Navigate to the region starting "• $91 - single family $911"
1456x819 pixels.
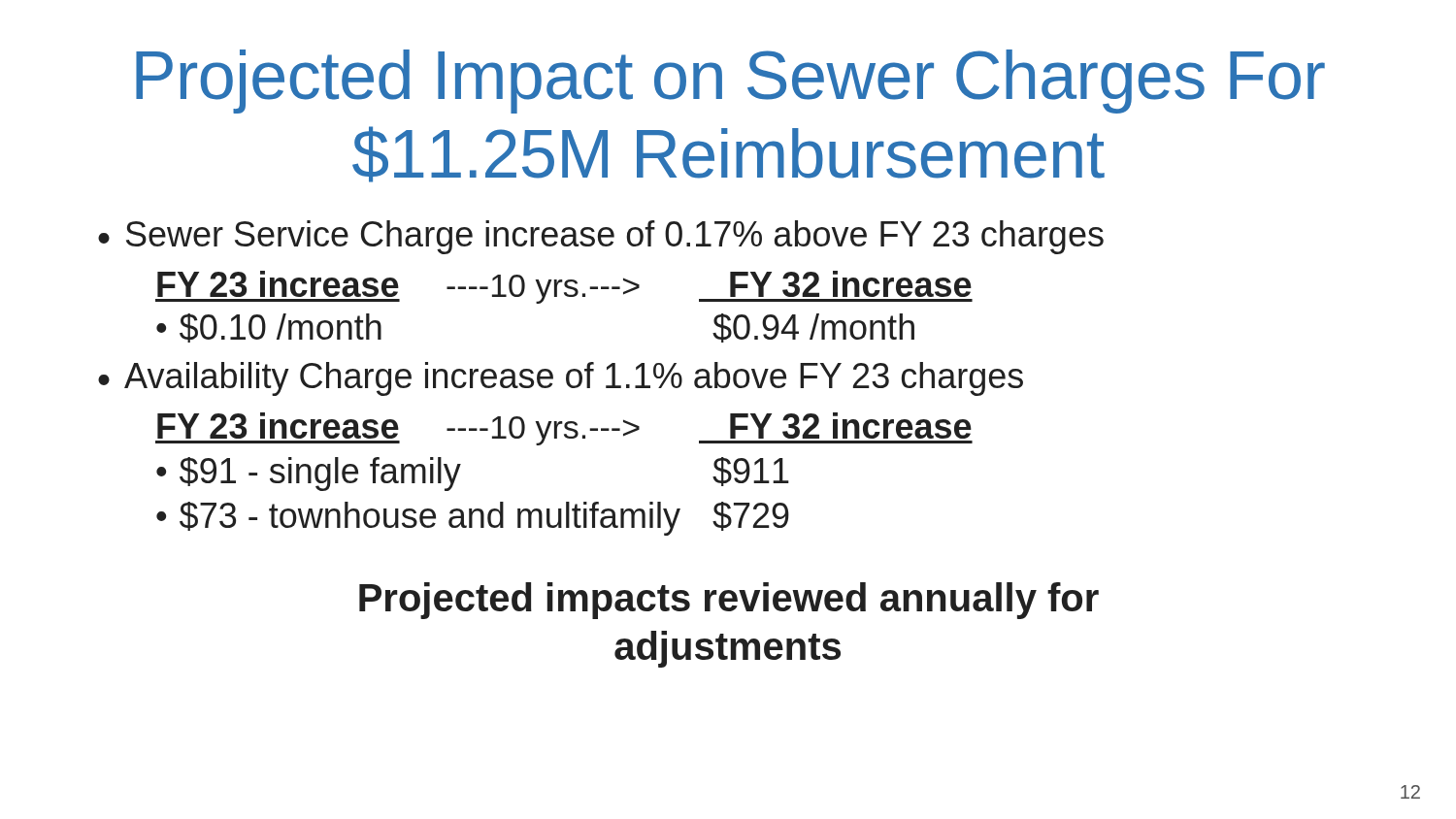(473, 472)
